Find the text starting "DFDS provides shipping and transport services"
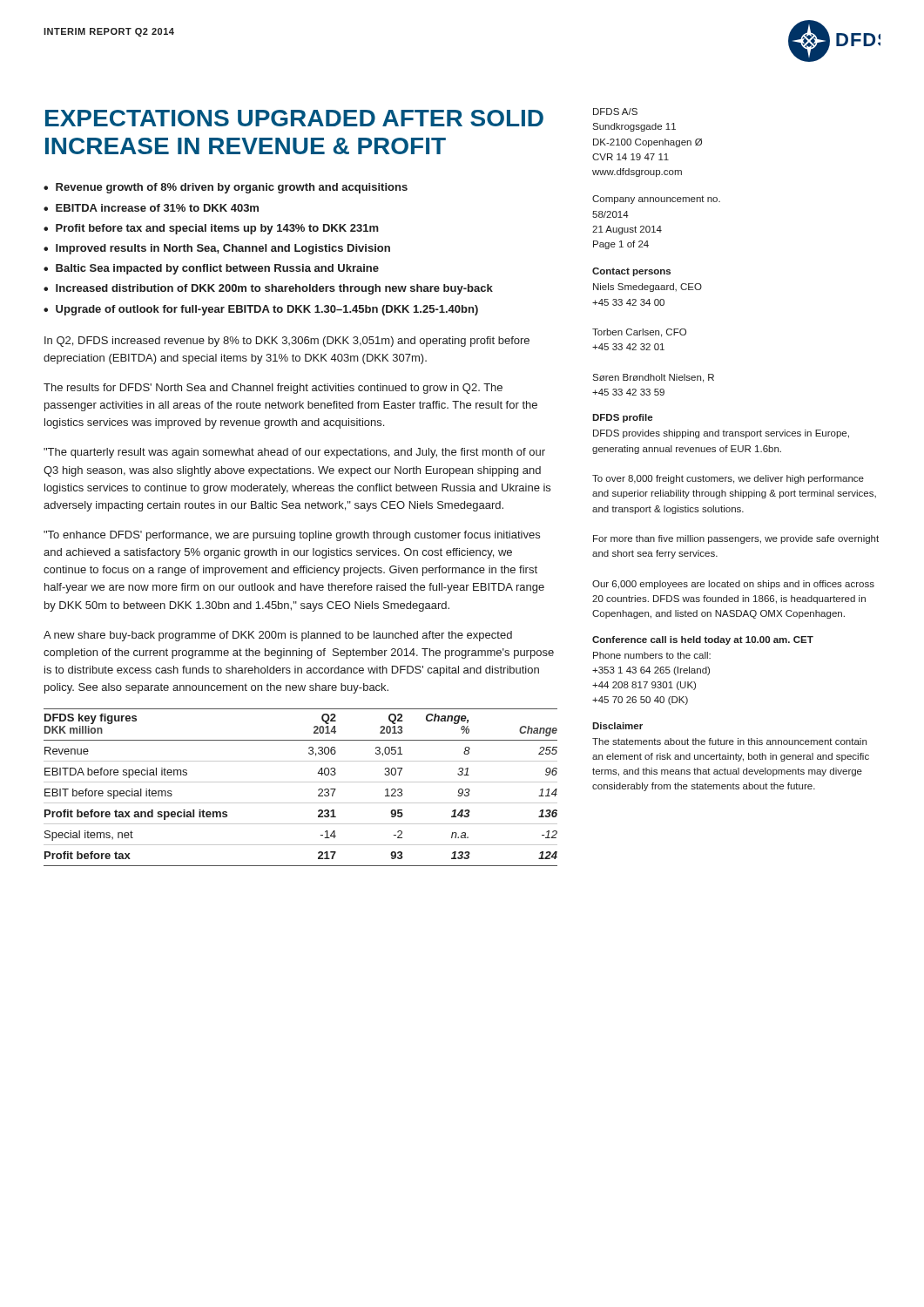 [x=736, y=523]
